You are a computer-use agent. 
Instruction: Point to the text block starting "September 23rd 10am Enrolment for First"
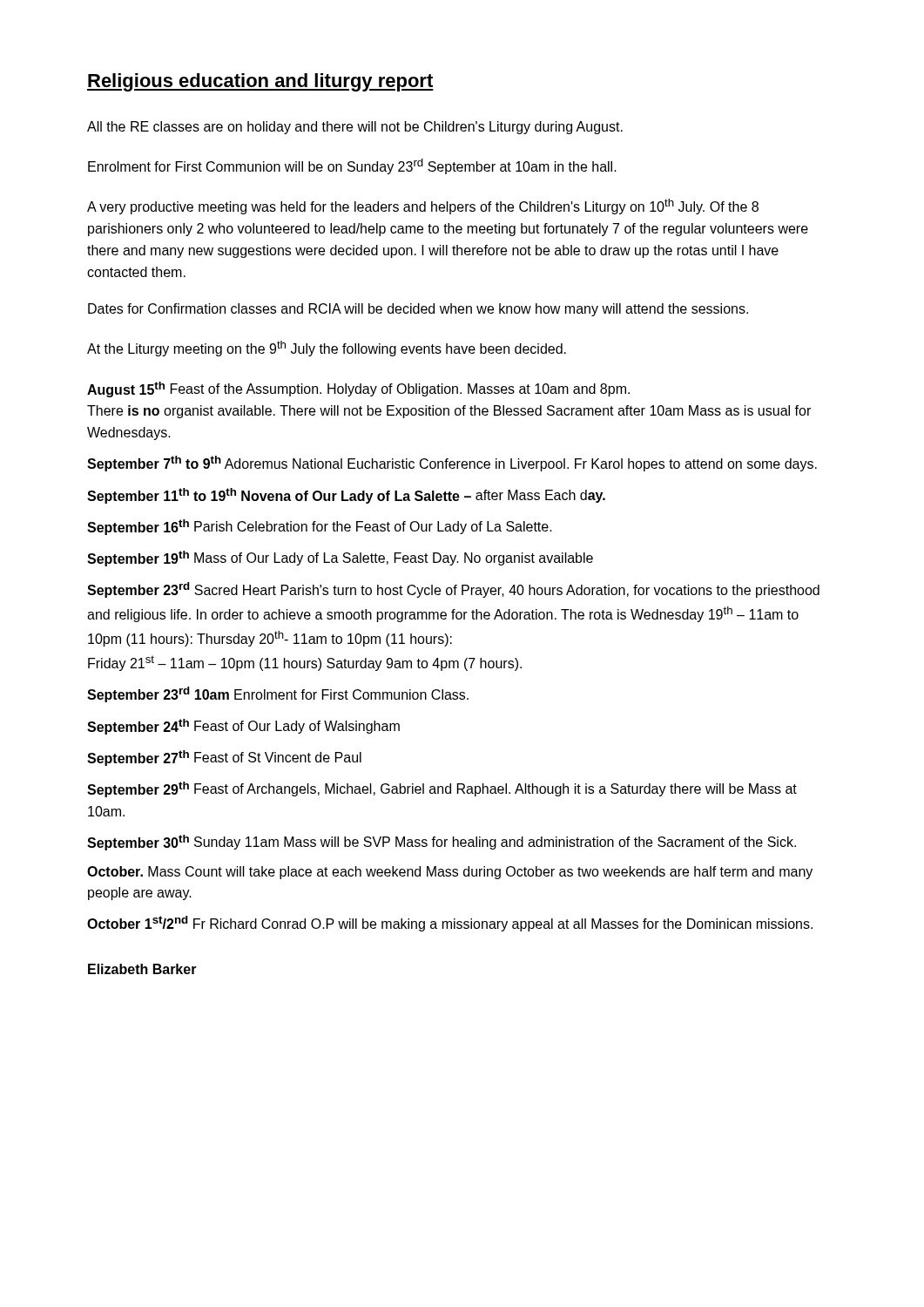pyautogui.click(x=278, y=693)
